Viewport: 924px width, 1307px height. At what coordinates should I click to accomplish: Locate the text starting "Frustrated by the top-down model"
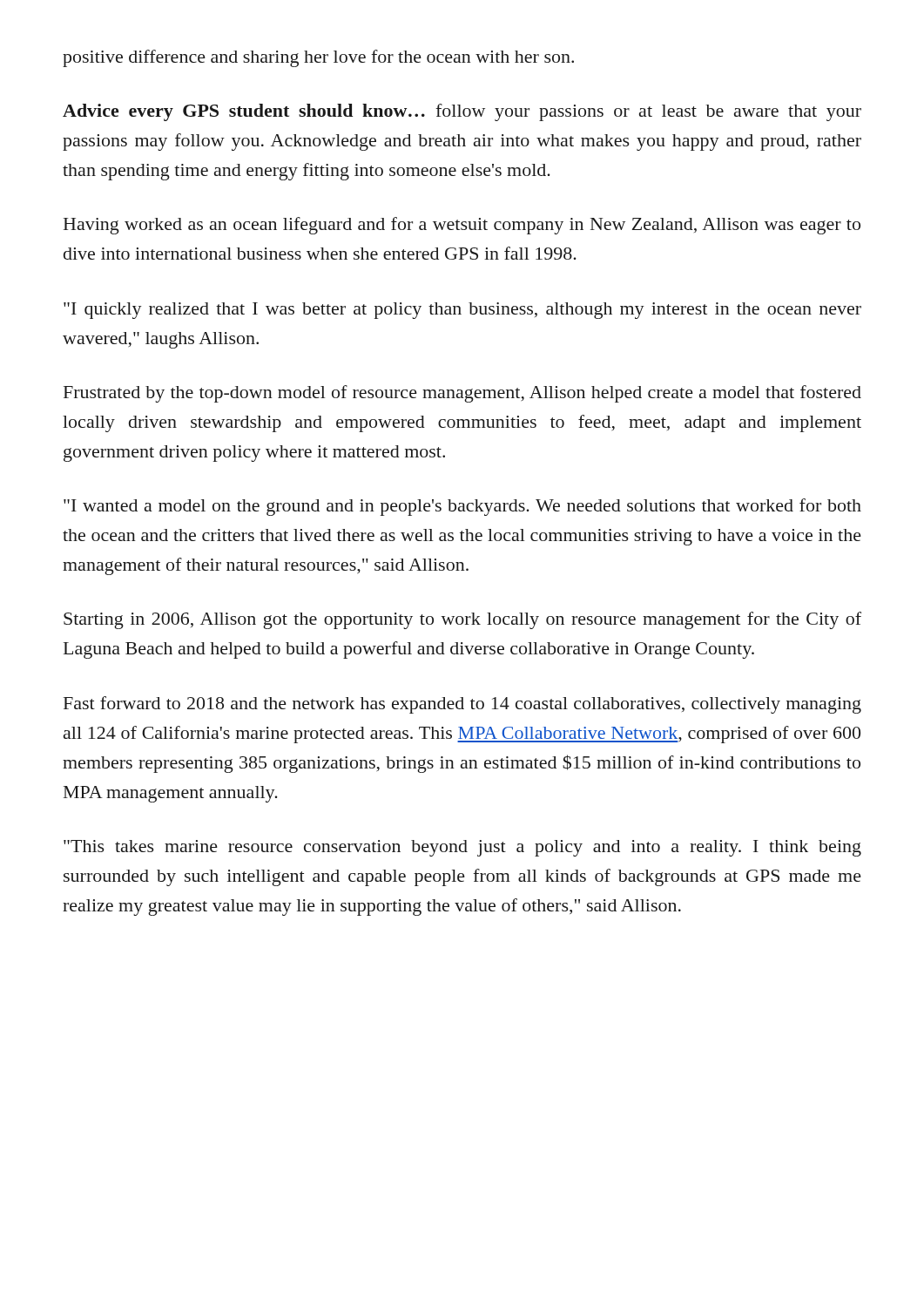(462, 421)
